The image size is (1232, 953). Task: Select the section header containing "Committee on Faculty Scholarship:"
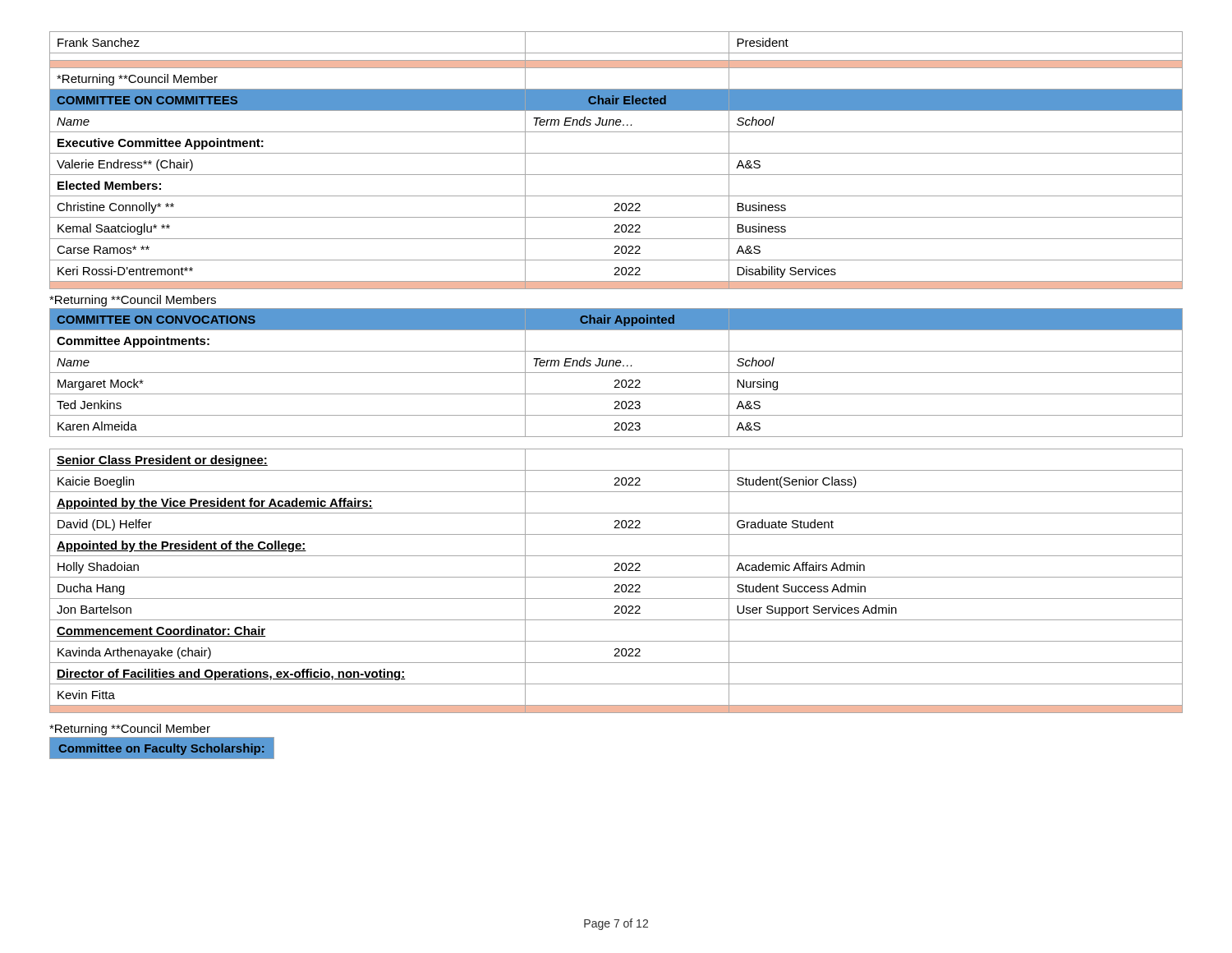(x=162, y=748)
